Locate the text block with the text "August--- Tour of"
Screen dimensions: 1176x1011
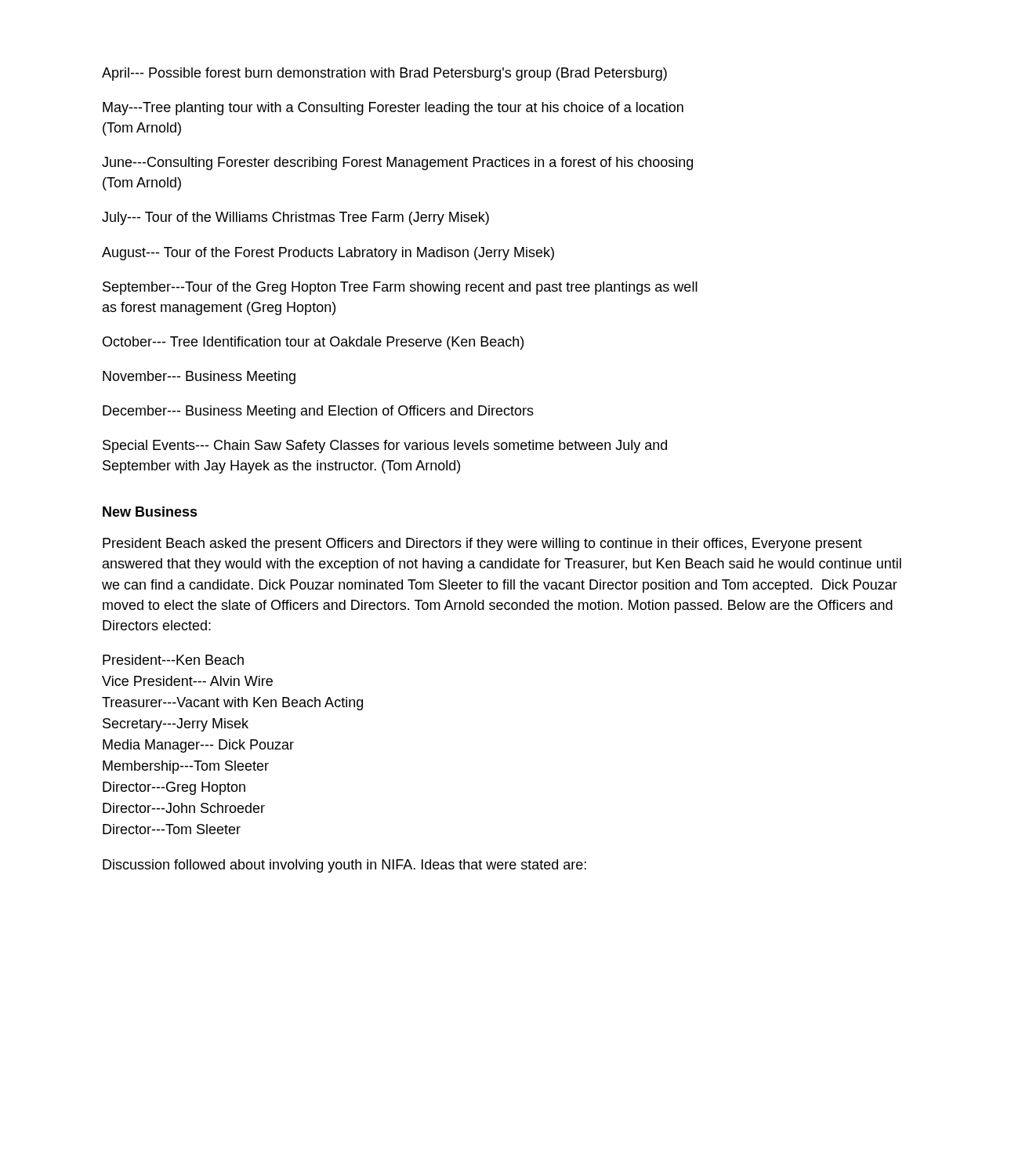(328, 252)
